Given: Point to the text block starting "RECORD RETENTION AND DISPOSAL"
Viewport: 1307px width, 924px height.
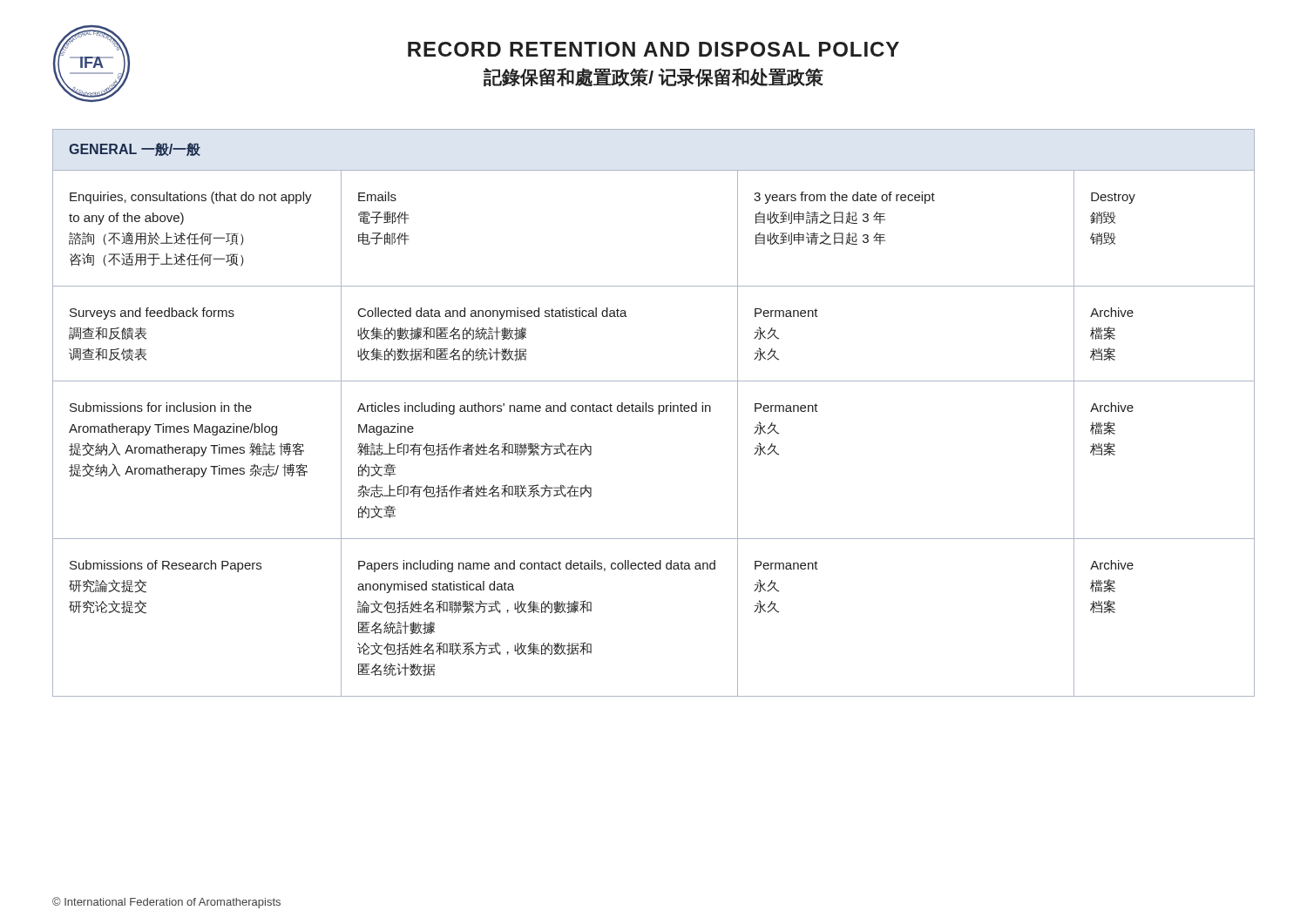Looking at the screenshot, I should tap(654, 64).
